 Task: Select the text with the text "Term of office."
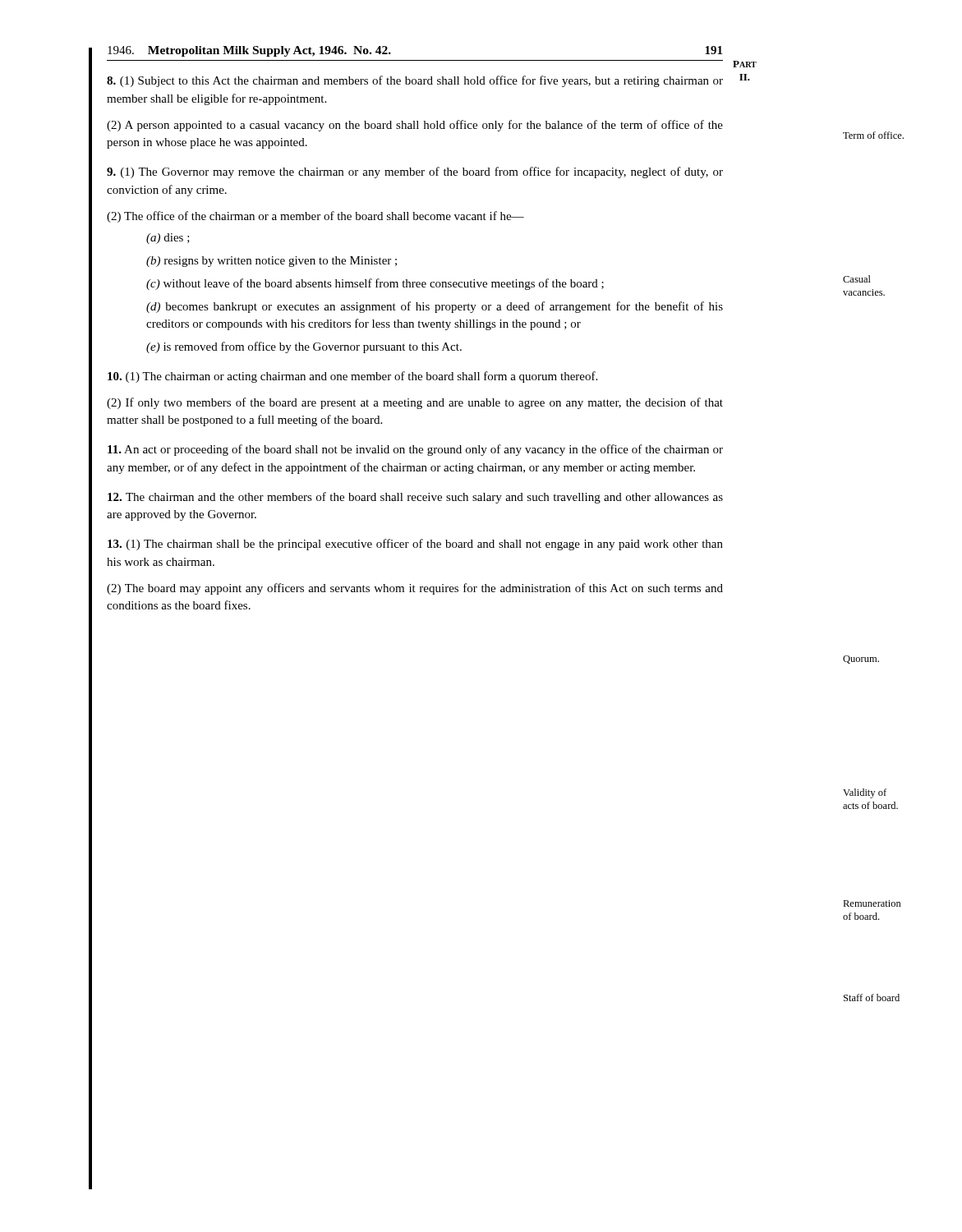pyautogui.click(x=874, y=136)
